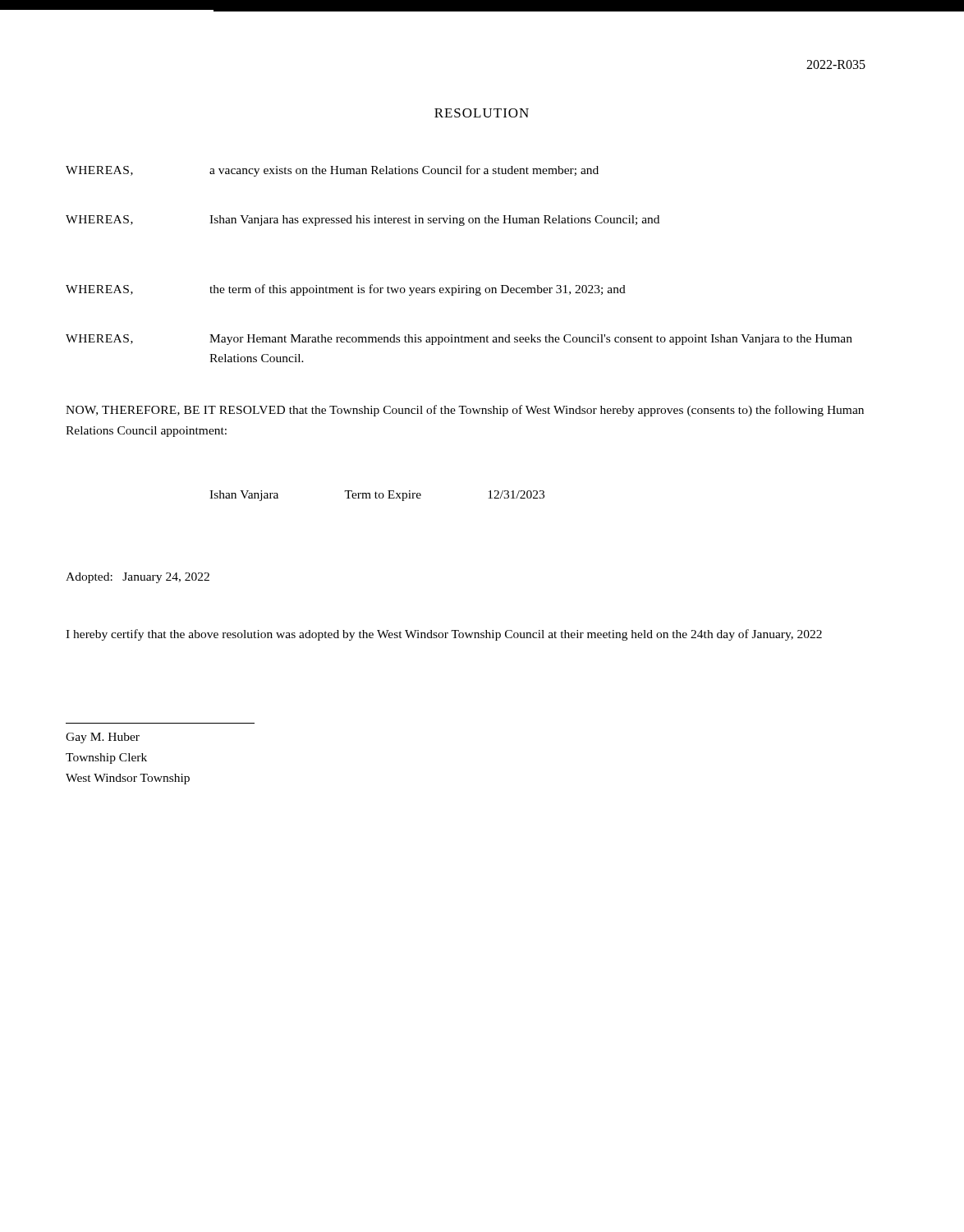The height and width of the screenshot is (1232, 964).
Task: Click on the text block starting "WHEREAS, a vacancy exists on the"
Action: tap(466, 170)
